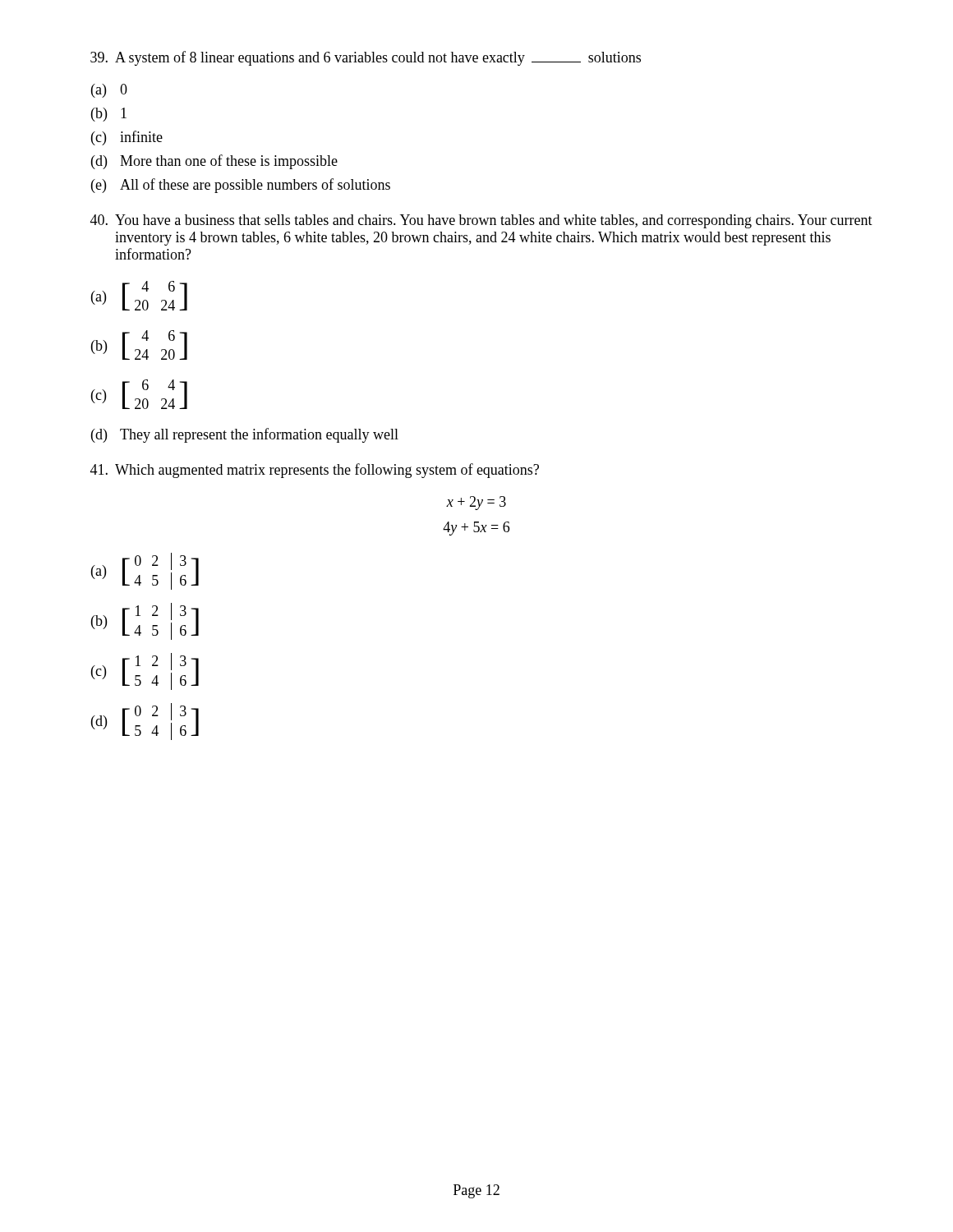Click on the formula that reads "x + 2y = 3"
The image size is (953, 1232).
coord(476,502)
